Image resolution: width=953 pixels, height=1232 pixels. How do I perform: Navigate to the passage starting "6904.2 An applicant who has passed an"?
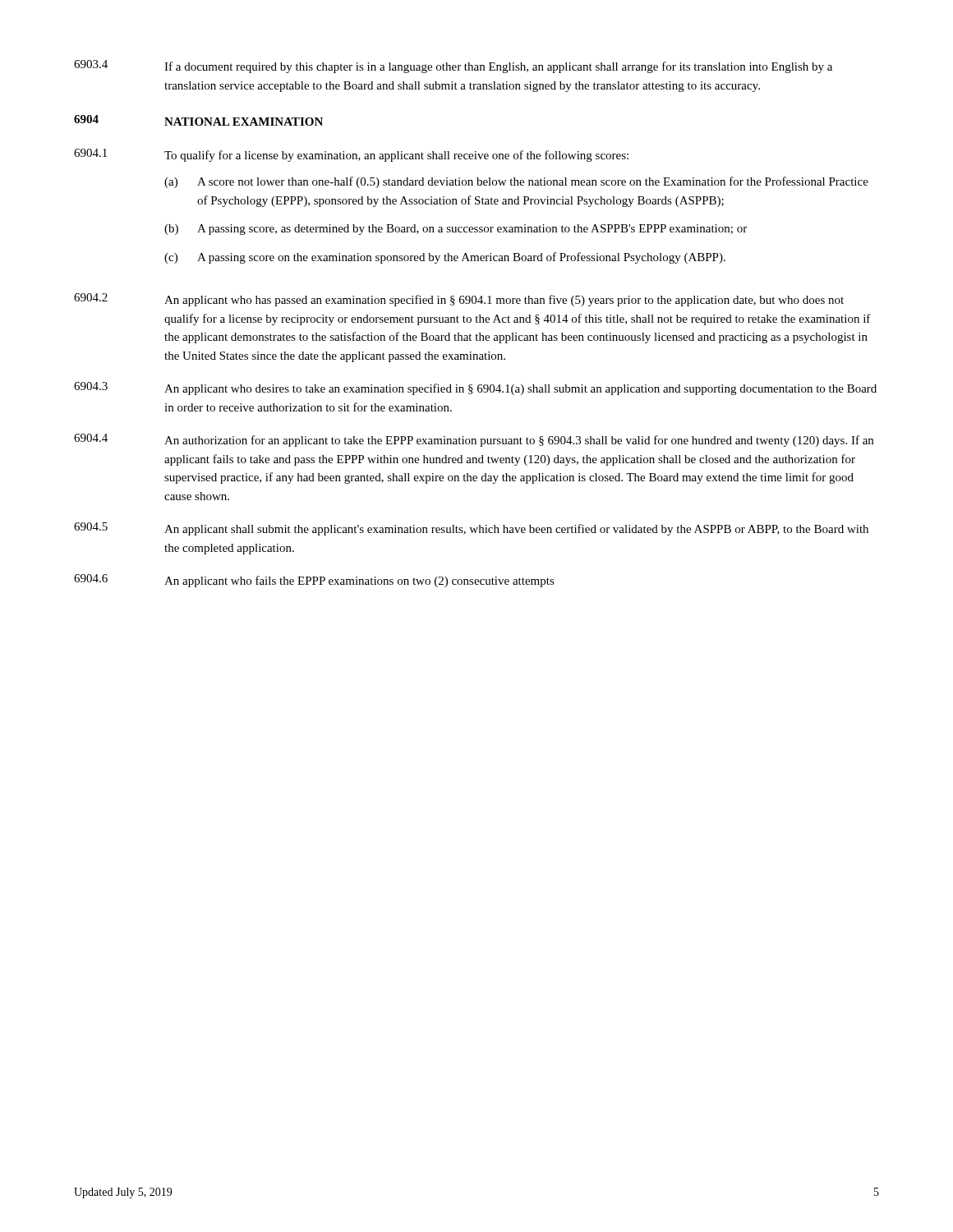click(476, 328)
